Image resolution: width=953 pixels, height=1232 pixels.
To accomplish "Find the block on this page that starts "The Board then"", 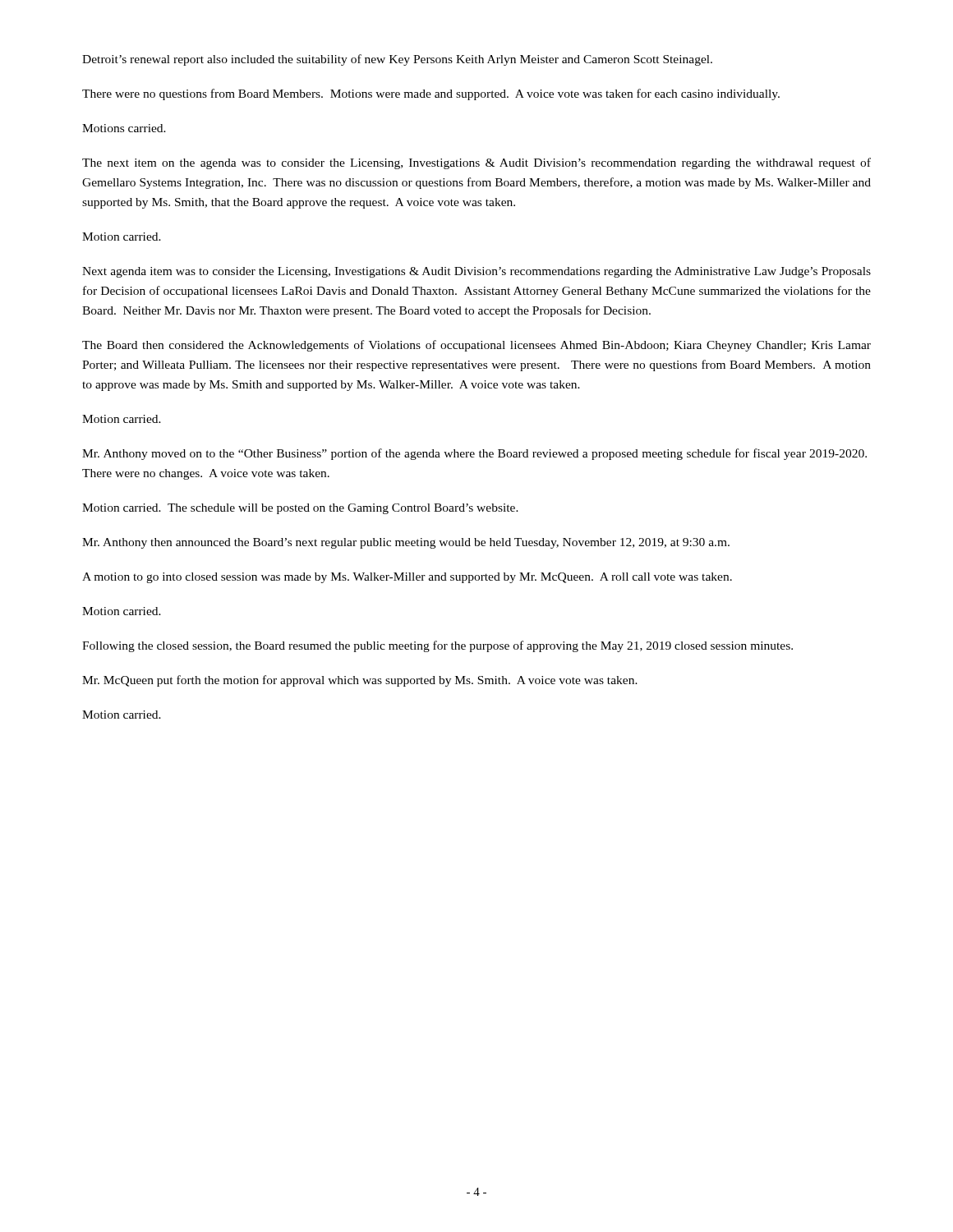I will click(x=476, y=364).
